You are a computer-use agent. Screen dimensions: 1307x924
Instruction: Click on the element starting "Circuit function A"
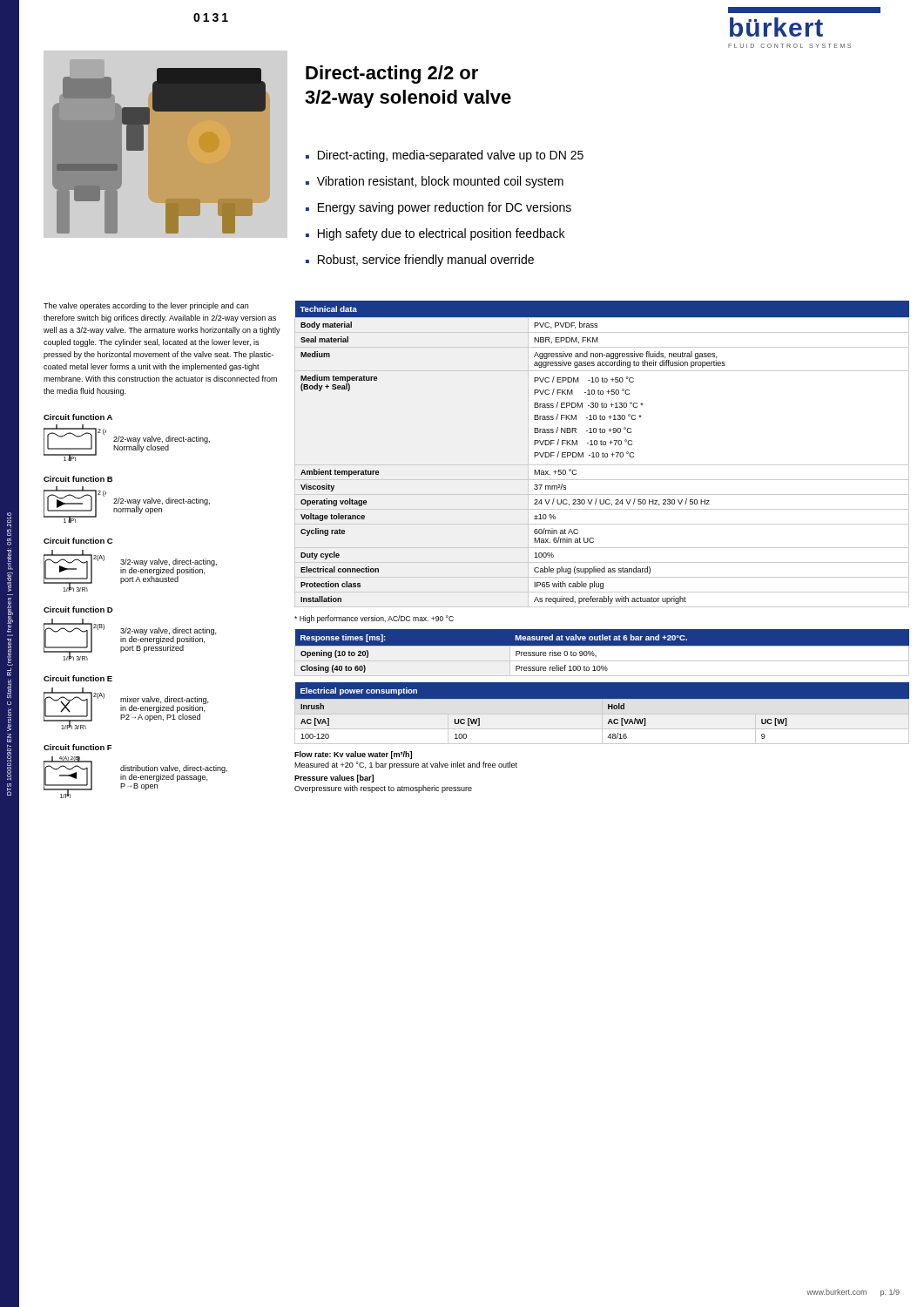(78, 416)
